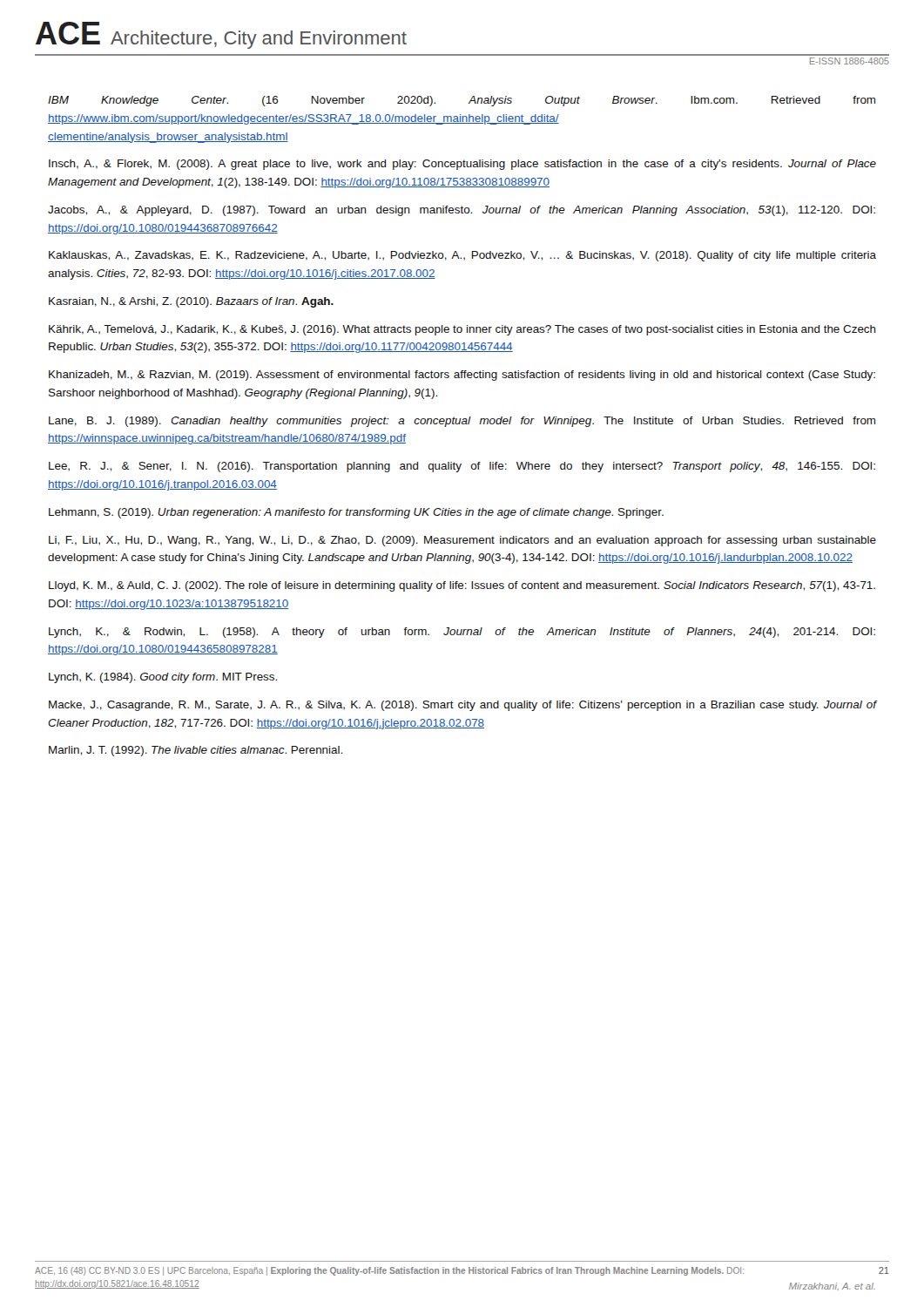Locate the block of text that opens with "Lane, B. J. (1989). Canadian healthy communities"

point(462,429)
